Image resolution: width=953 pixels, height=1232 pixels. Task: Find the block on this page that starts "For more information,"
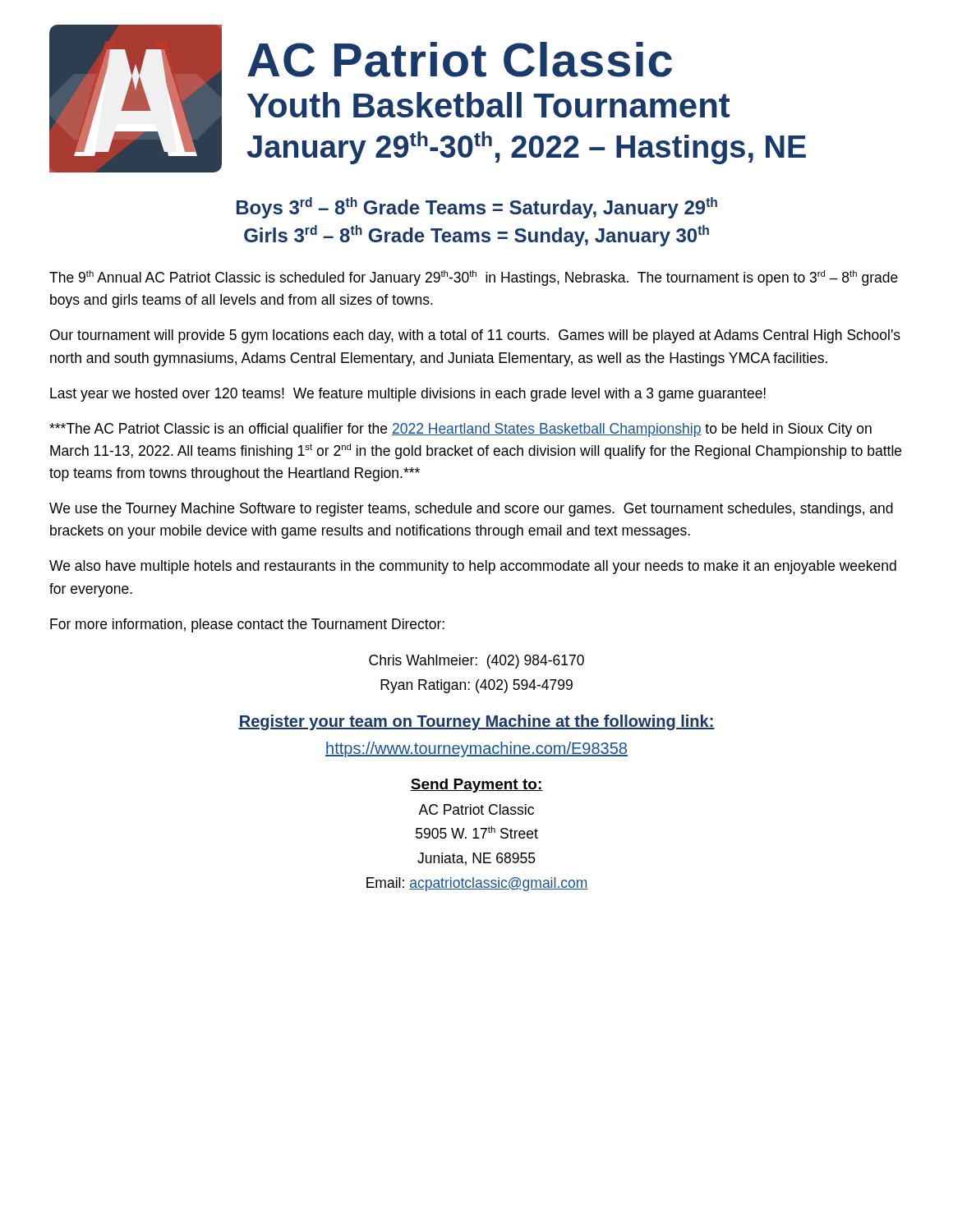click(x=247, y=624)
